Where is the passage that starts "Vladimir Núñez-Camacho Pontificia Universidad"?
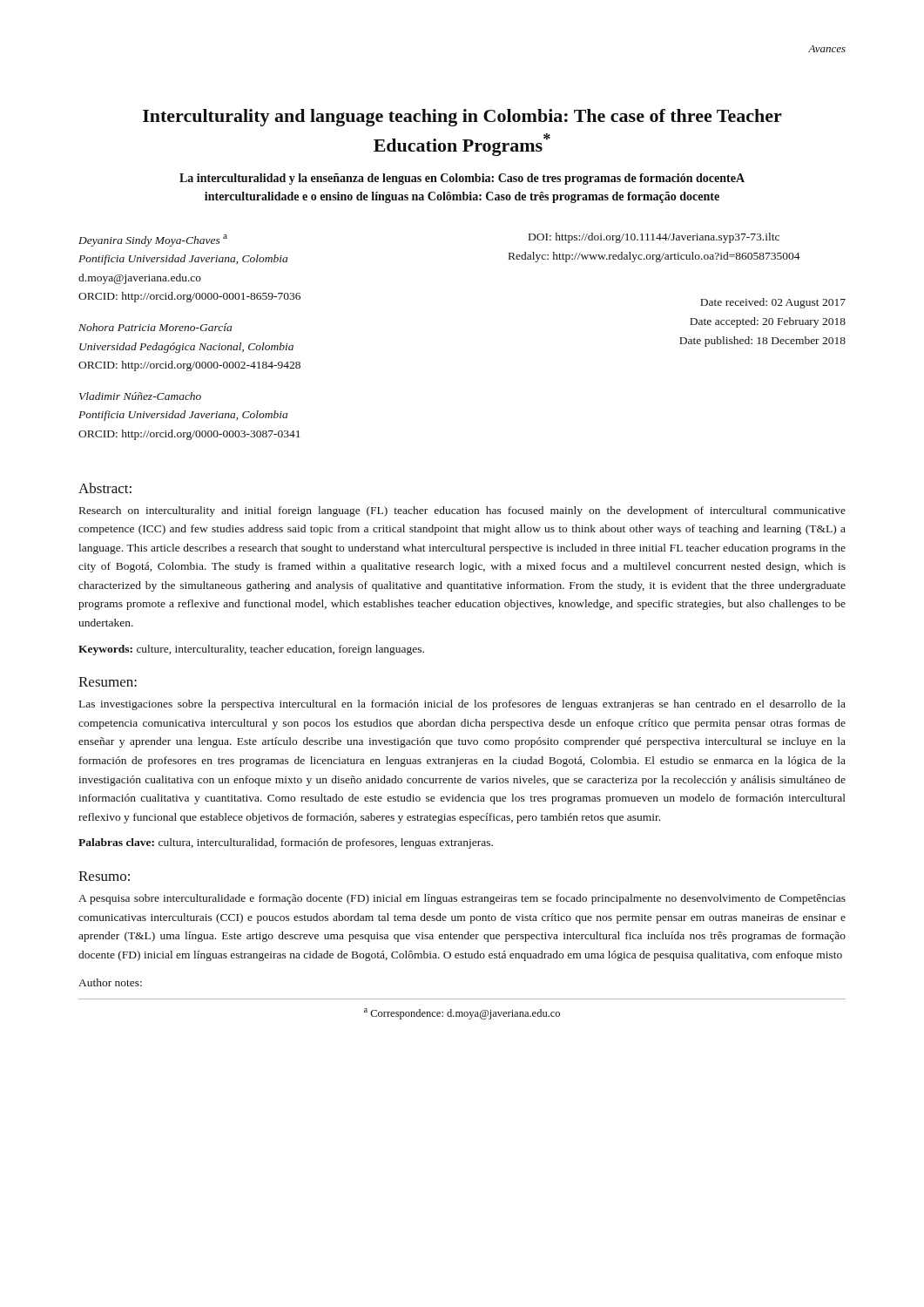This screenshot has height=1307, width=924. click(190, 415)
